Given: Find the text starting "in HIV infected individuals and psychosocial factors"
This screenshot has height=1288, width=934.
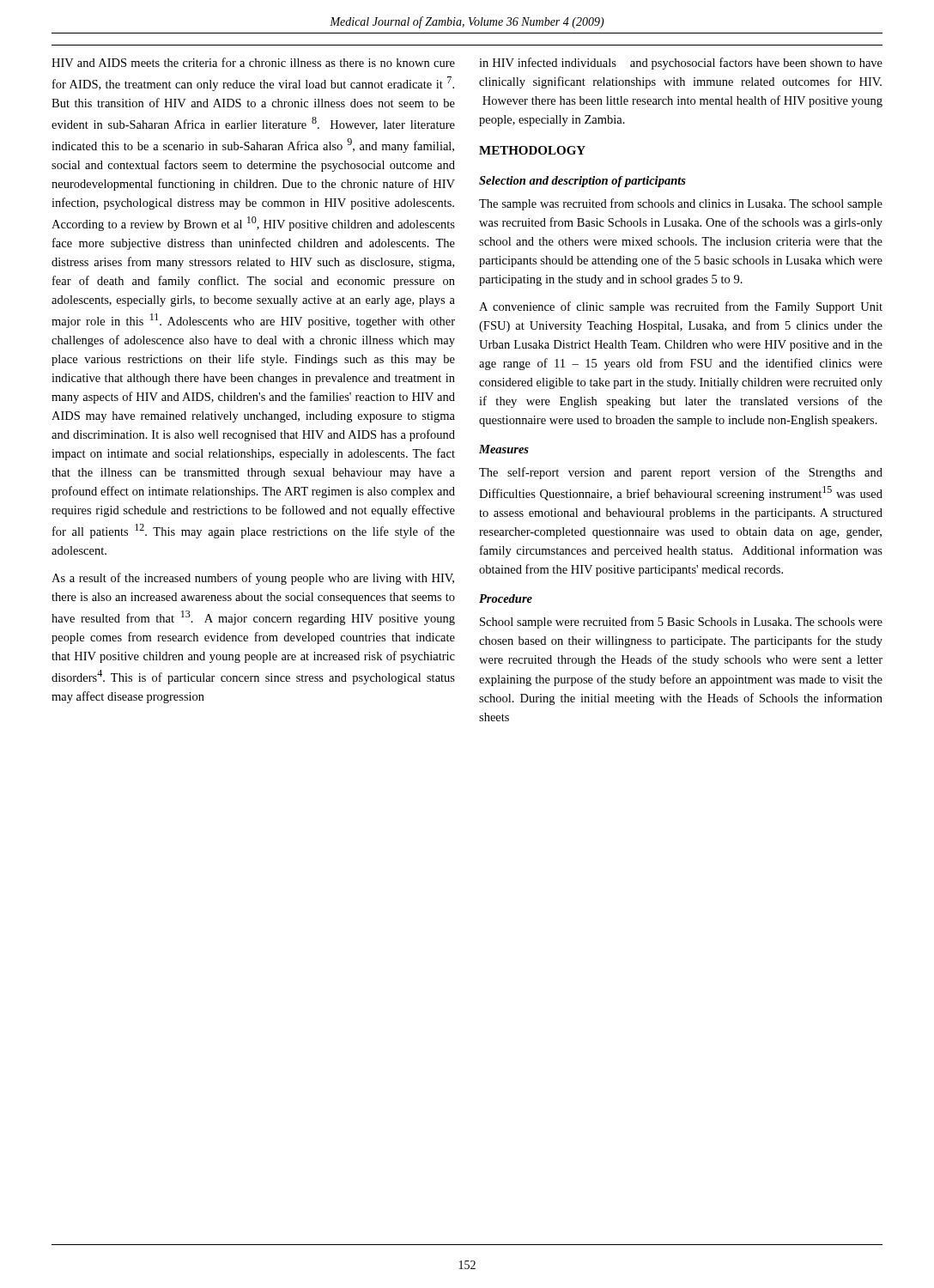Looking at the screenshot, I should click(x=681, y=91).
